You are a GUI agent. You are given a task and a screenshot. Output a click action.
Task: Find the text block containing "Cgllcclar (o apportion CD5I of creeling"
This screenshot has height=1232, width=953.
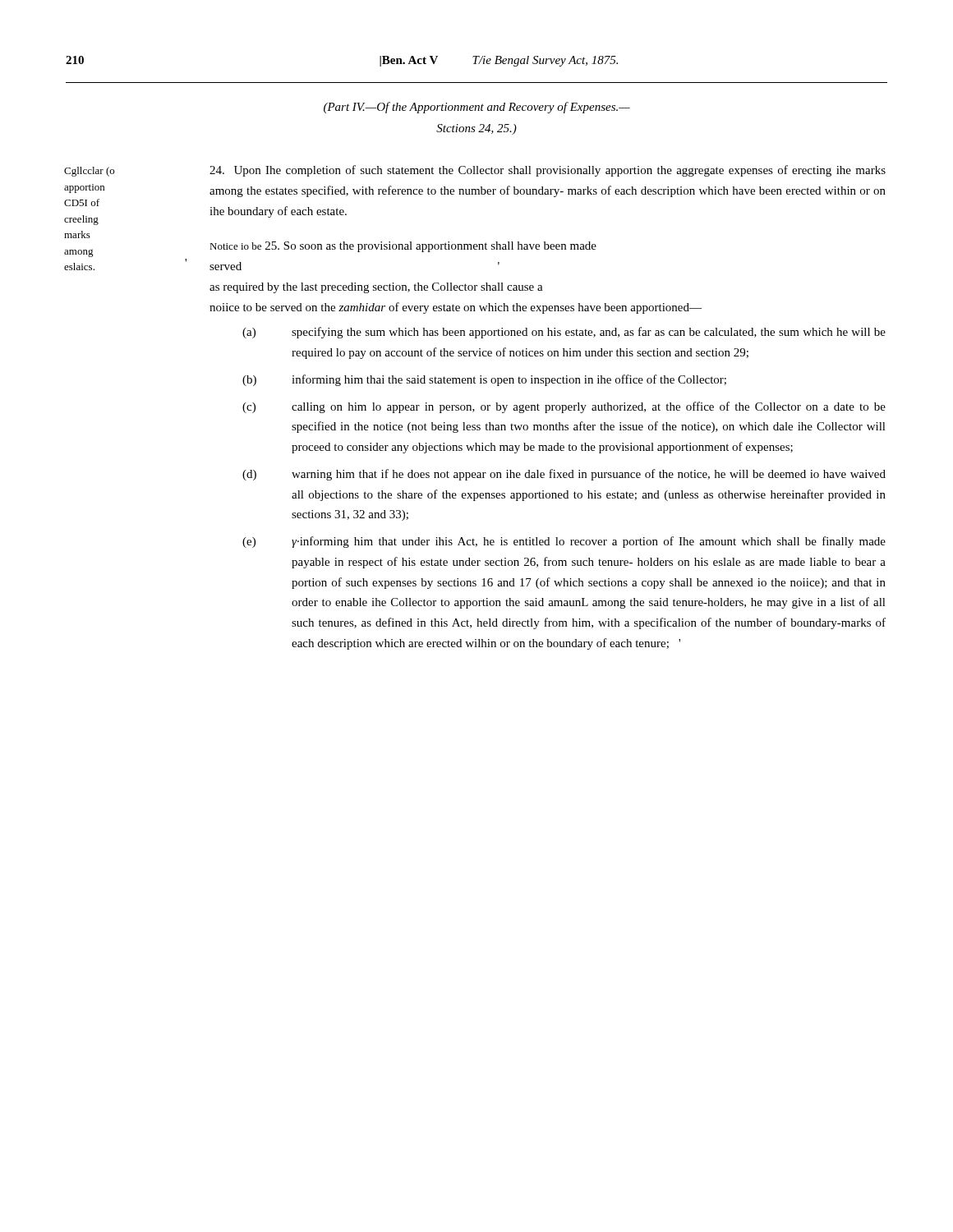(x=89, y=218)
